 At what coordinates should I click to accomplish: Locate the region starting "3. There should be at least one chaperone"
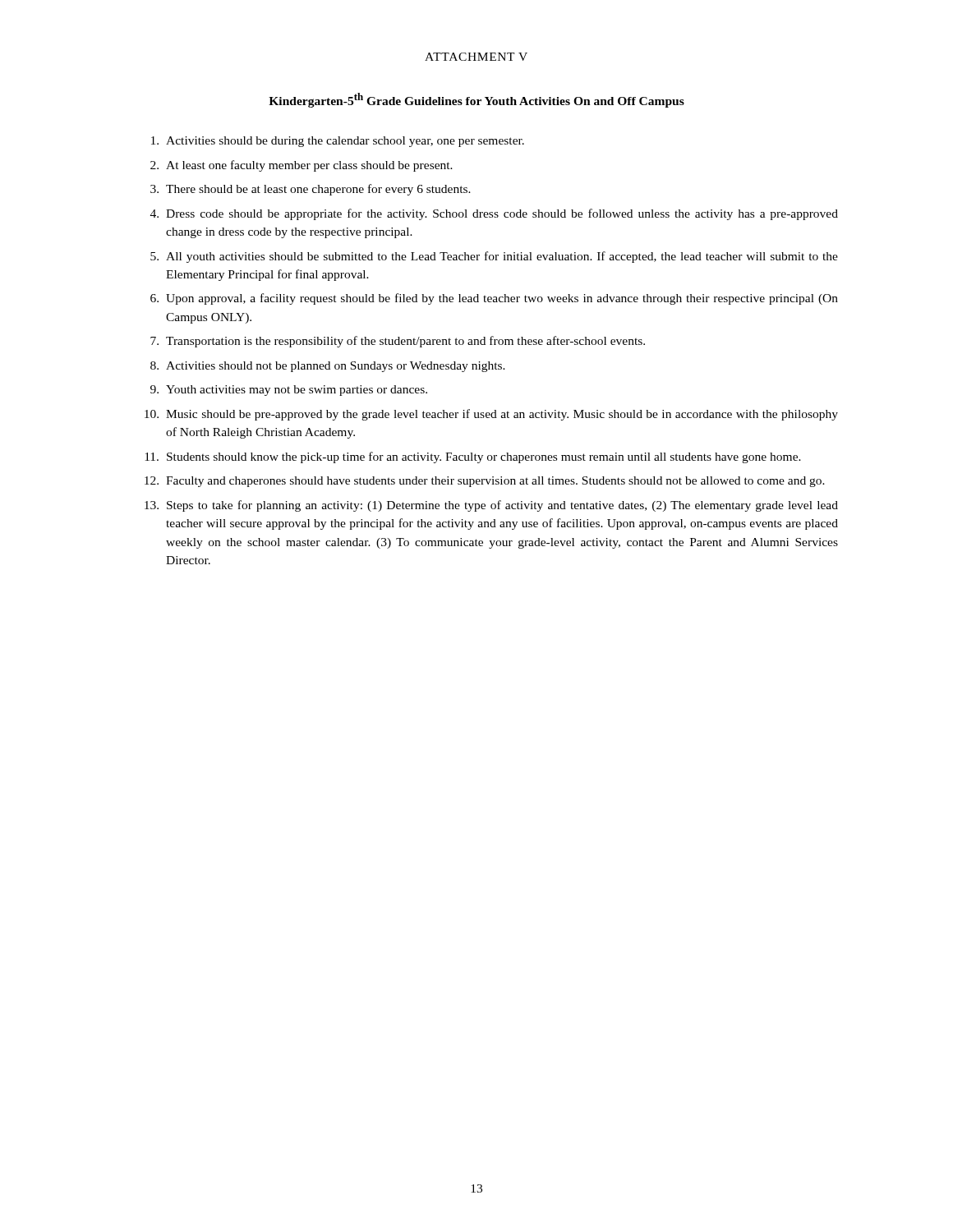[x=476, y=189]
